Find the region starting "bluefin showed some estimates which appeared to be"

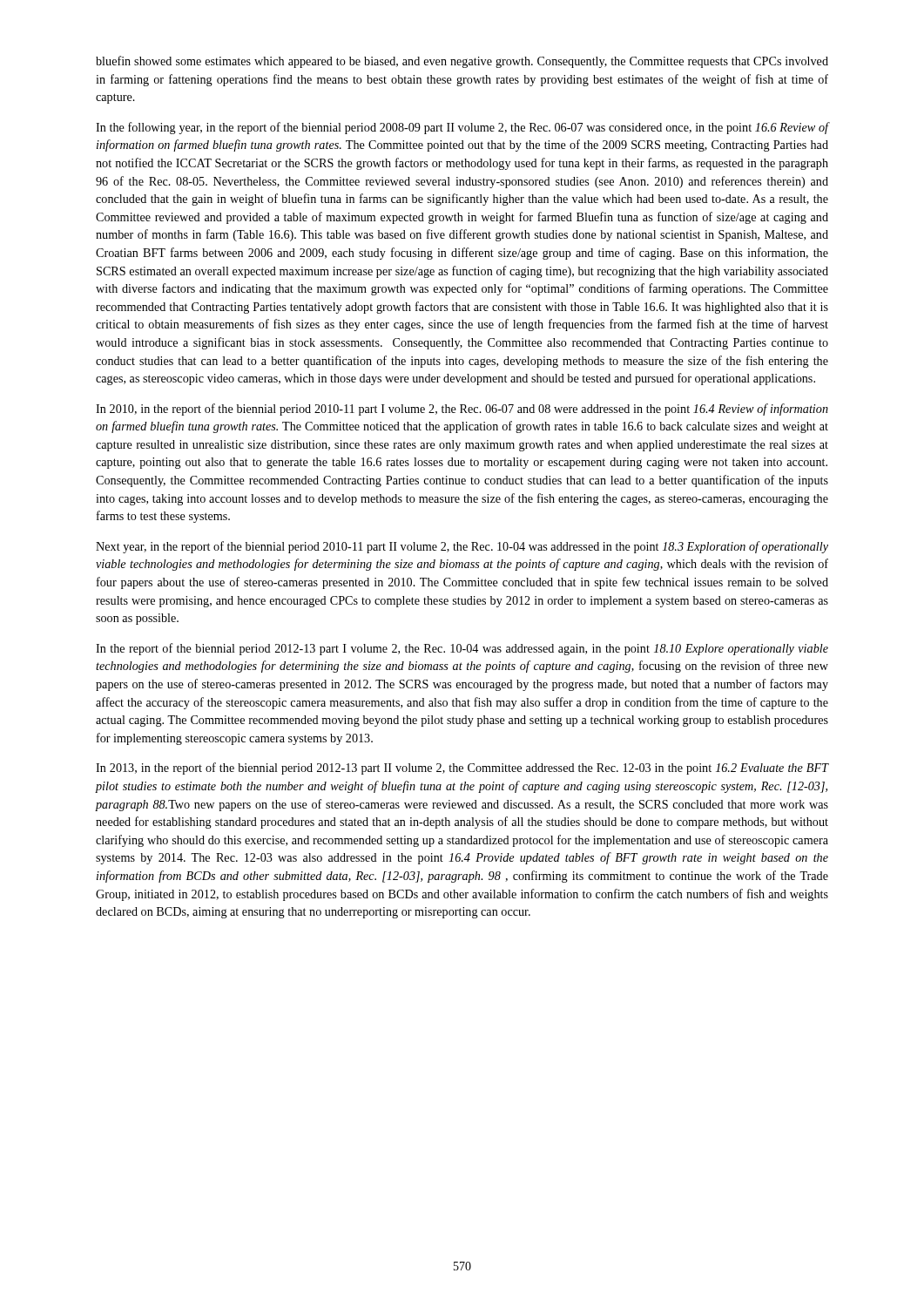point(462,79)
